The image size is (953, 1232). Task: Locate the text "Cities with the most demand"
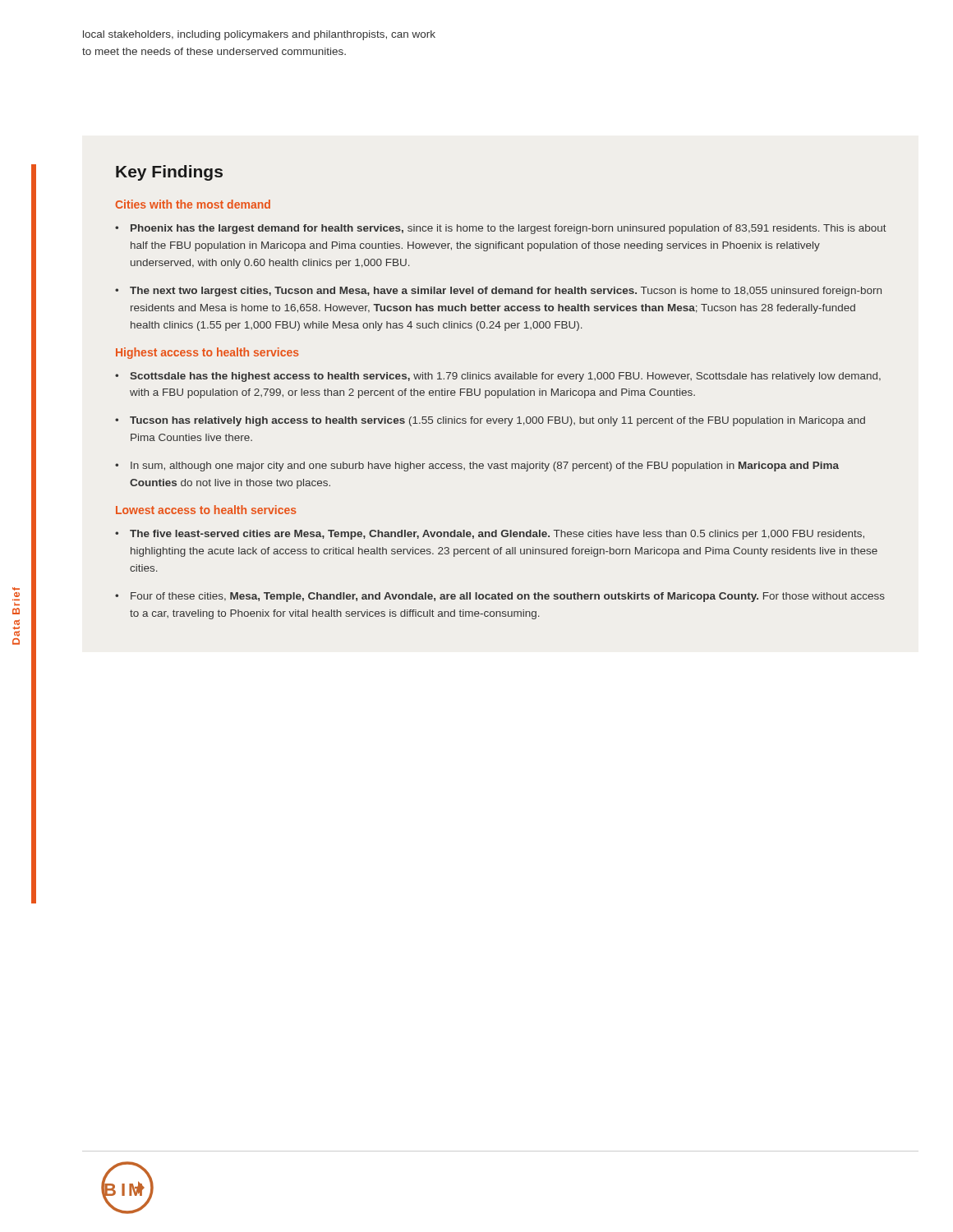click(x=193, y=205)
